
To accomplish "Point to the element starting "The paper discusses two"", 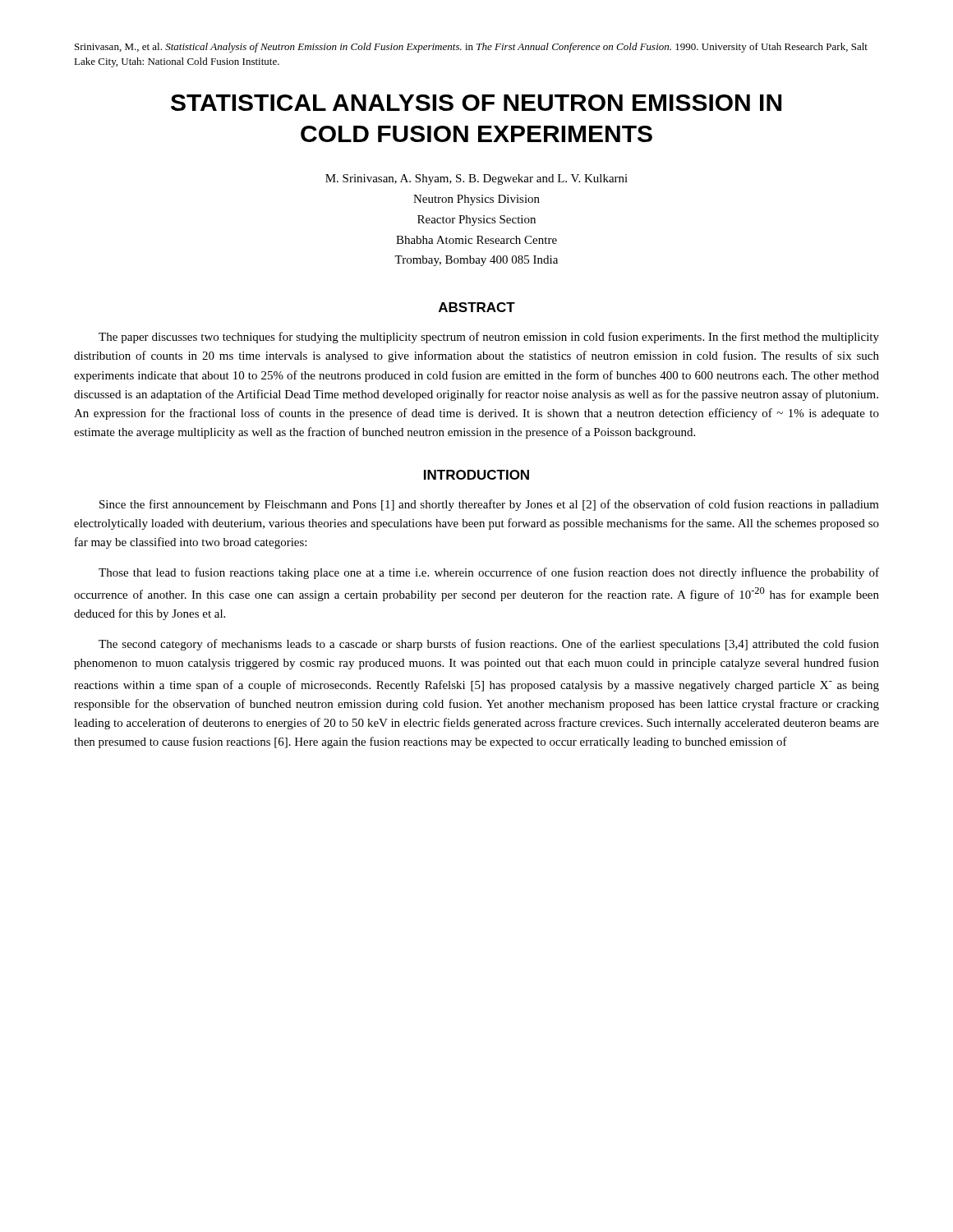I will [x=476, y=385].
